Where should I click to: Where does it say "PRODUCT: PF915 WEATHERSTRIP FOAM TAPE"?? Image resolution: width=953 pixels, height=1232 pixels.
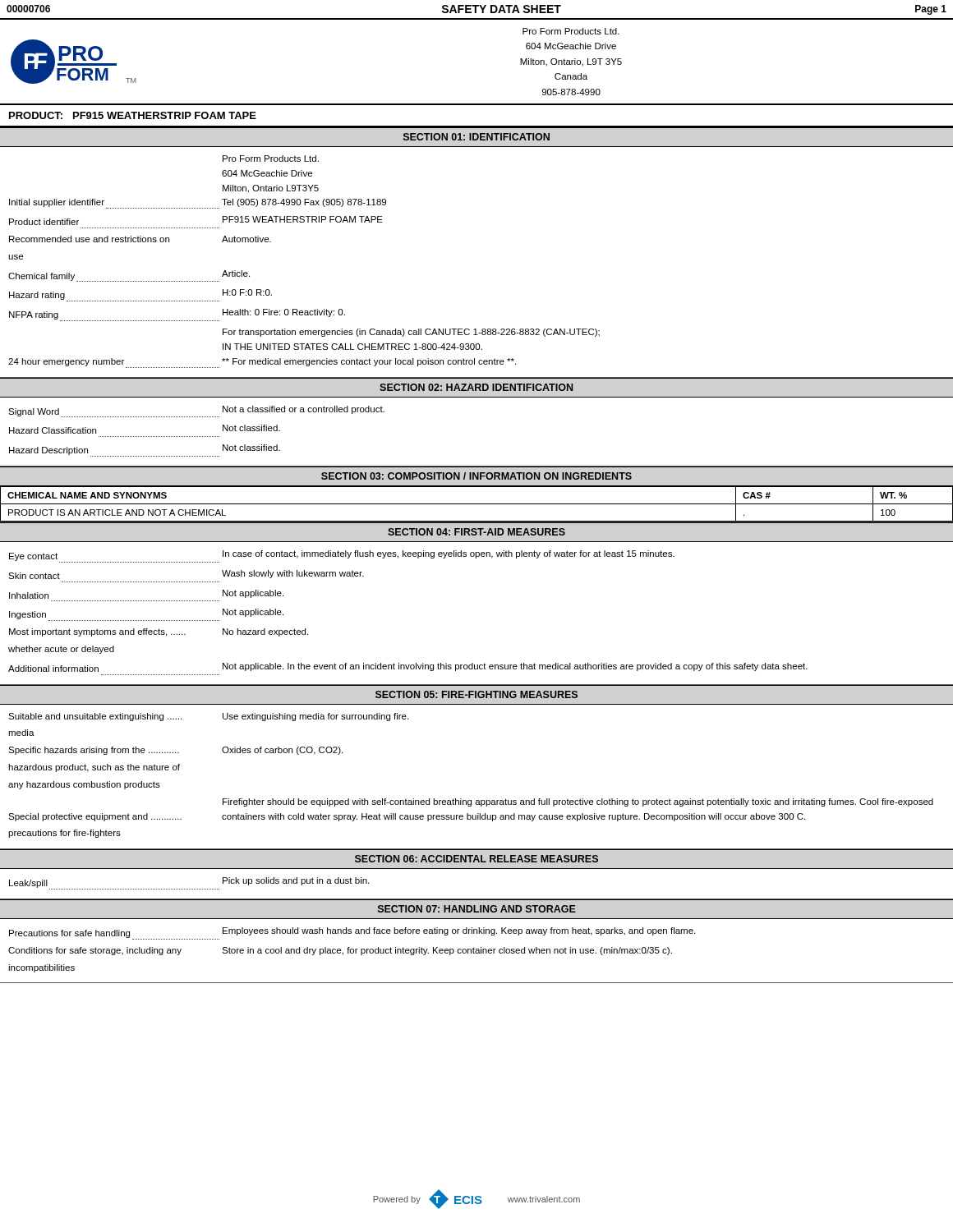132,115
